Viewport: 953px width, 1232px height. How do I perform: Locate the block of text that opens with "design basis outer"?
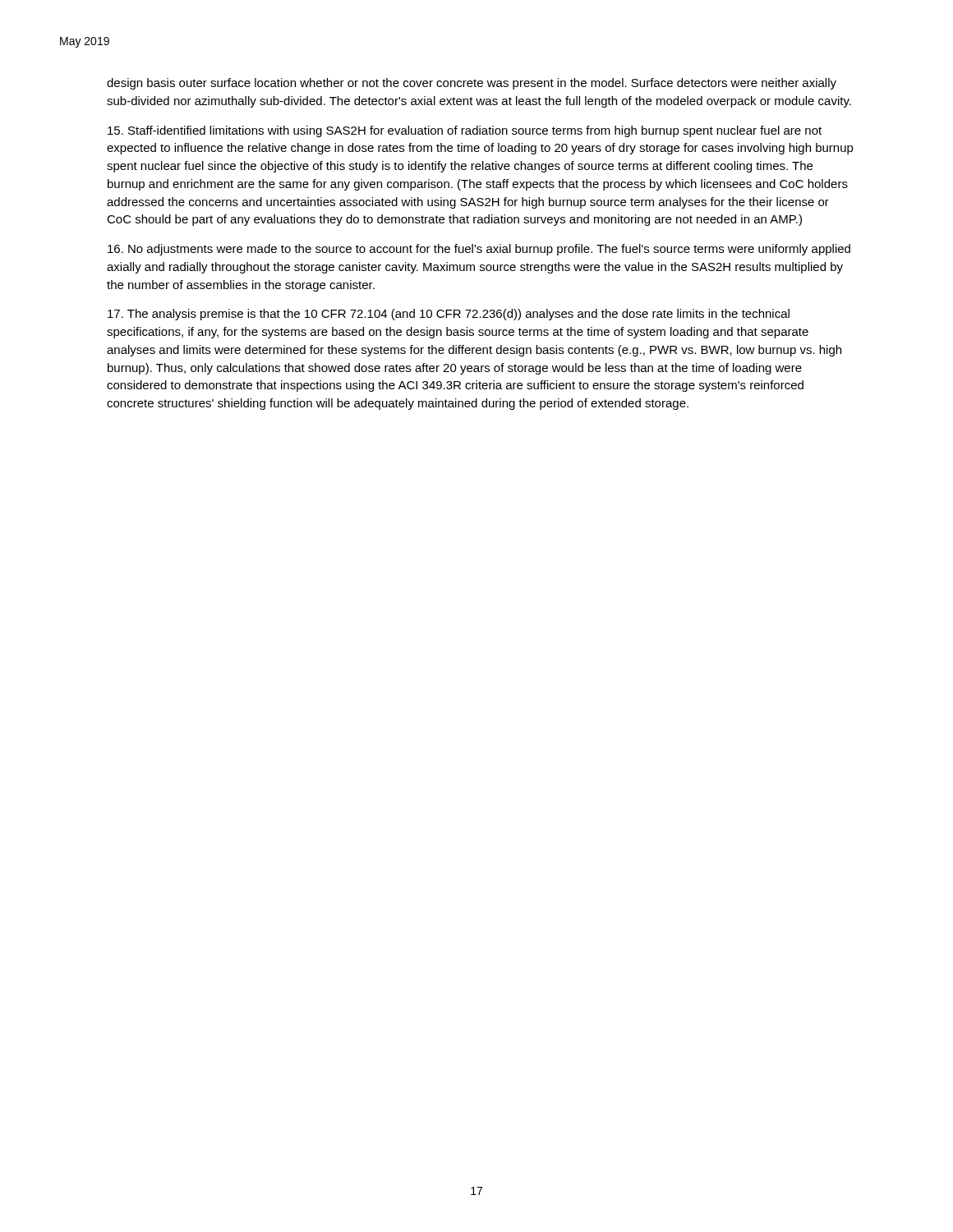click(479, 91)
